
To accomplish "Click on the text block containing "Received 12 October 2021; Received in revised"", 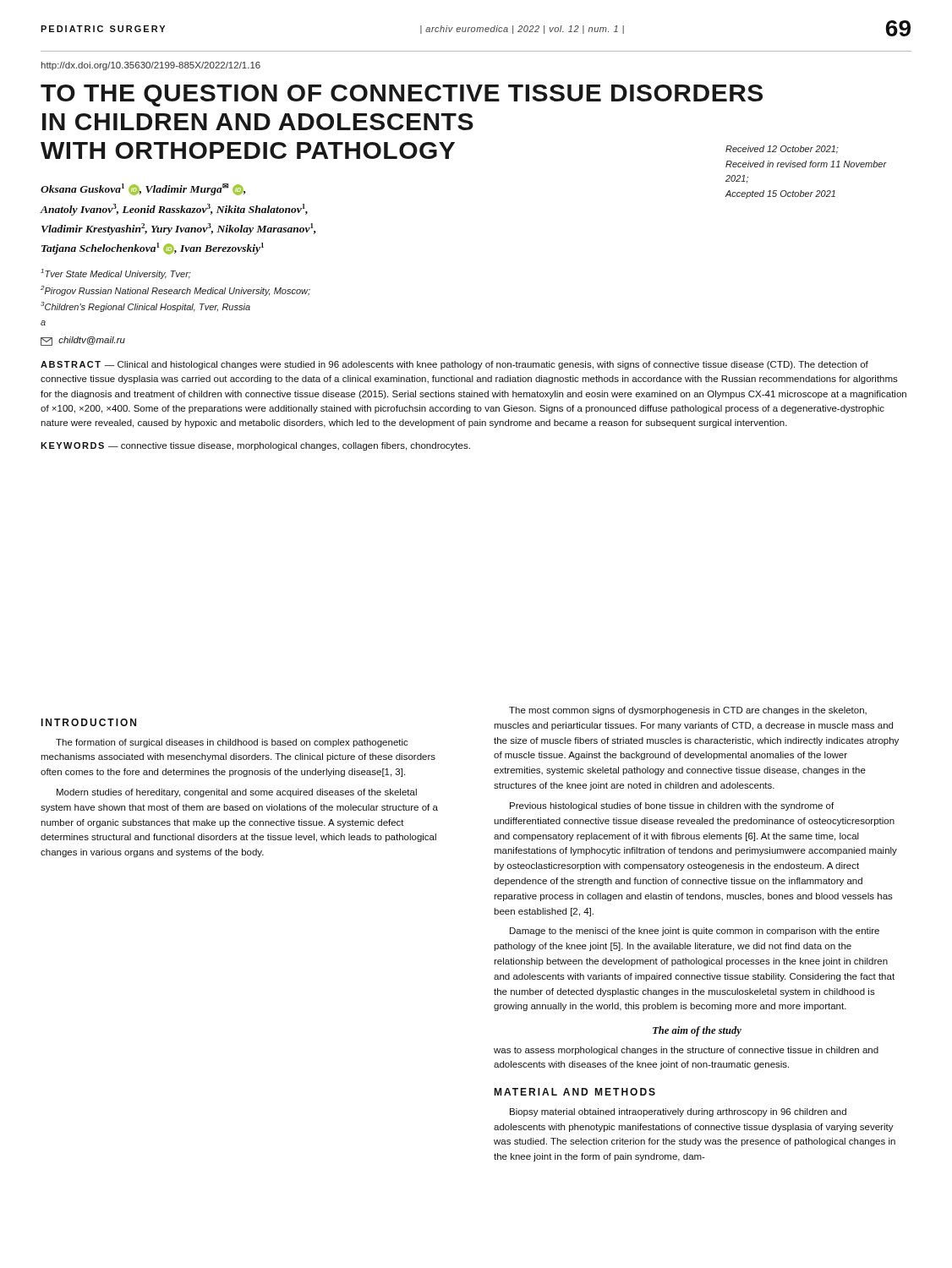I will [806, 171].
